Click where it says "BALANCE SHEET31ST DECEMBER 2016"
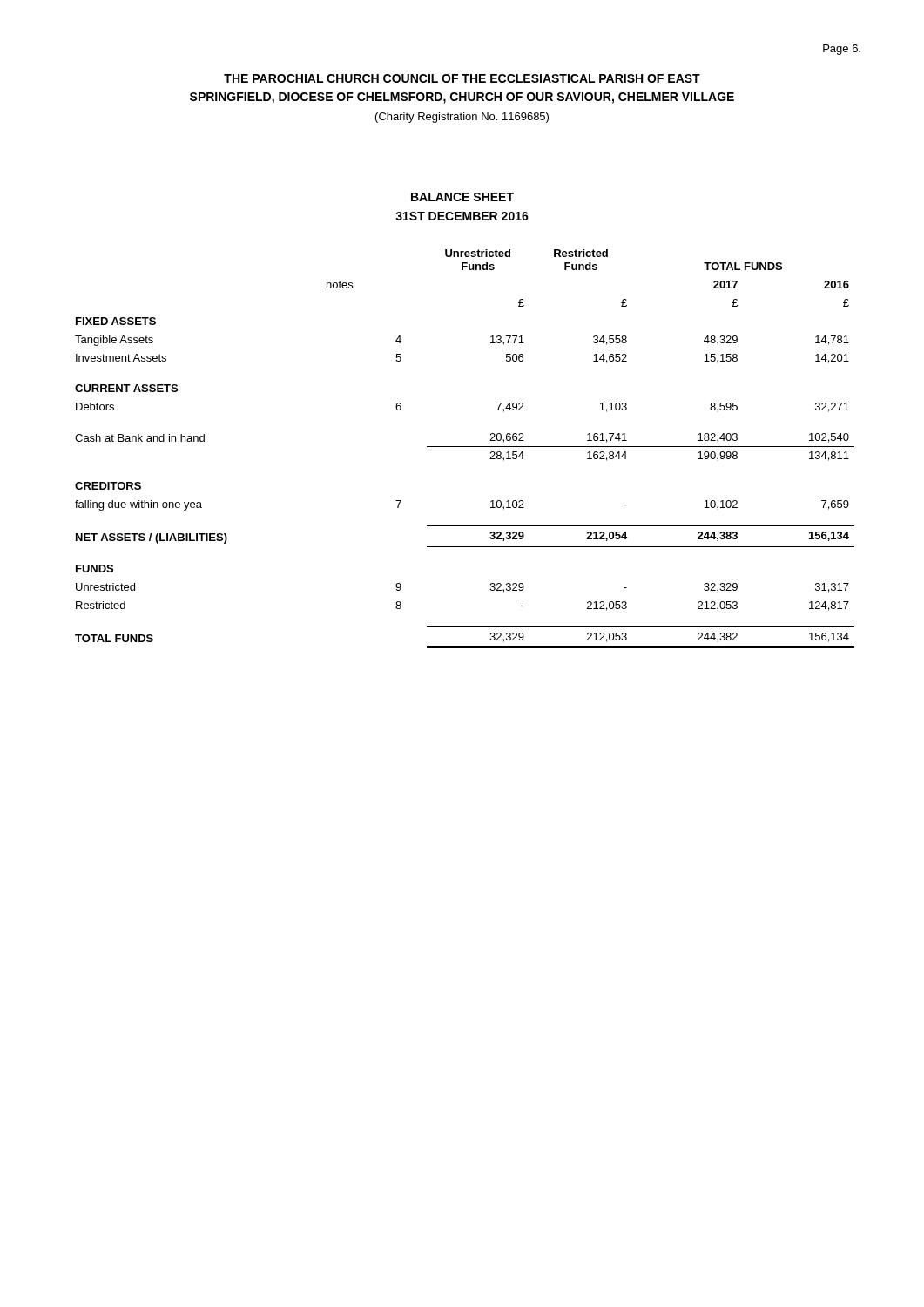924x1307 pixels. click(x=462, y=207)
